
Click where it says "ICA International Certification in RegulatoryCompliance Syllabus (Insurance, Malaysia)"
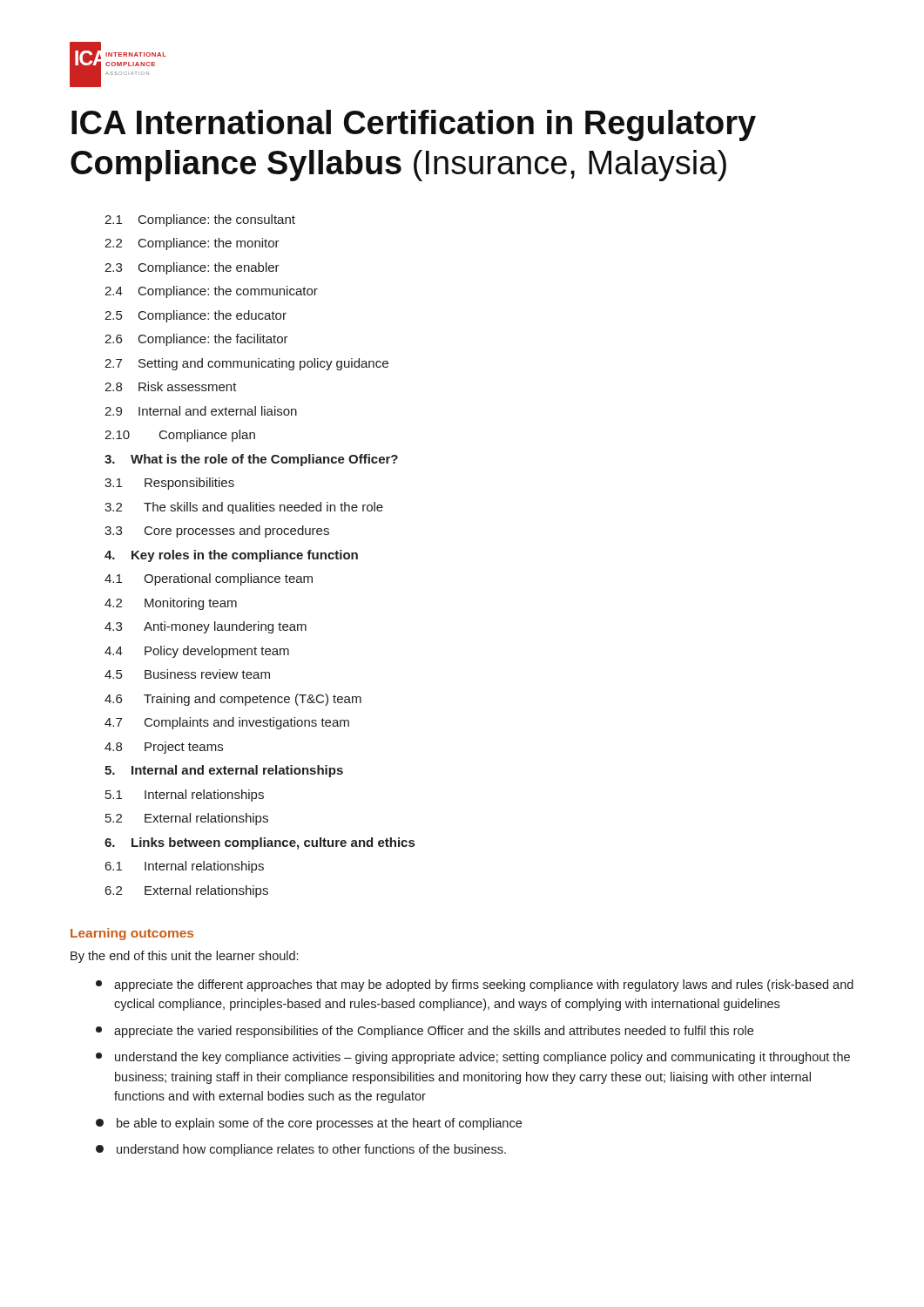[x=462, y=143]
